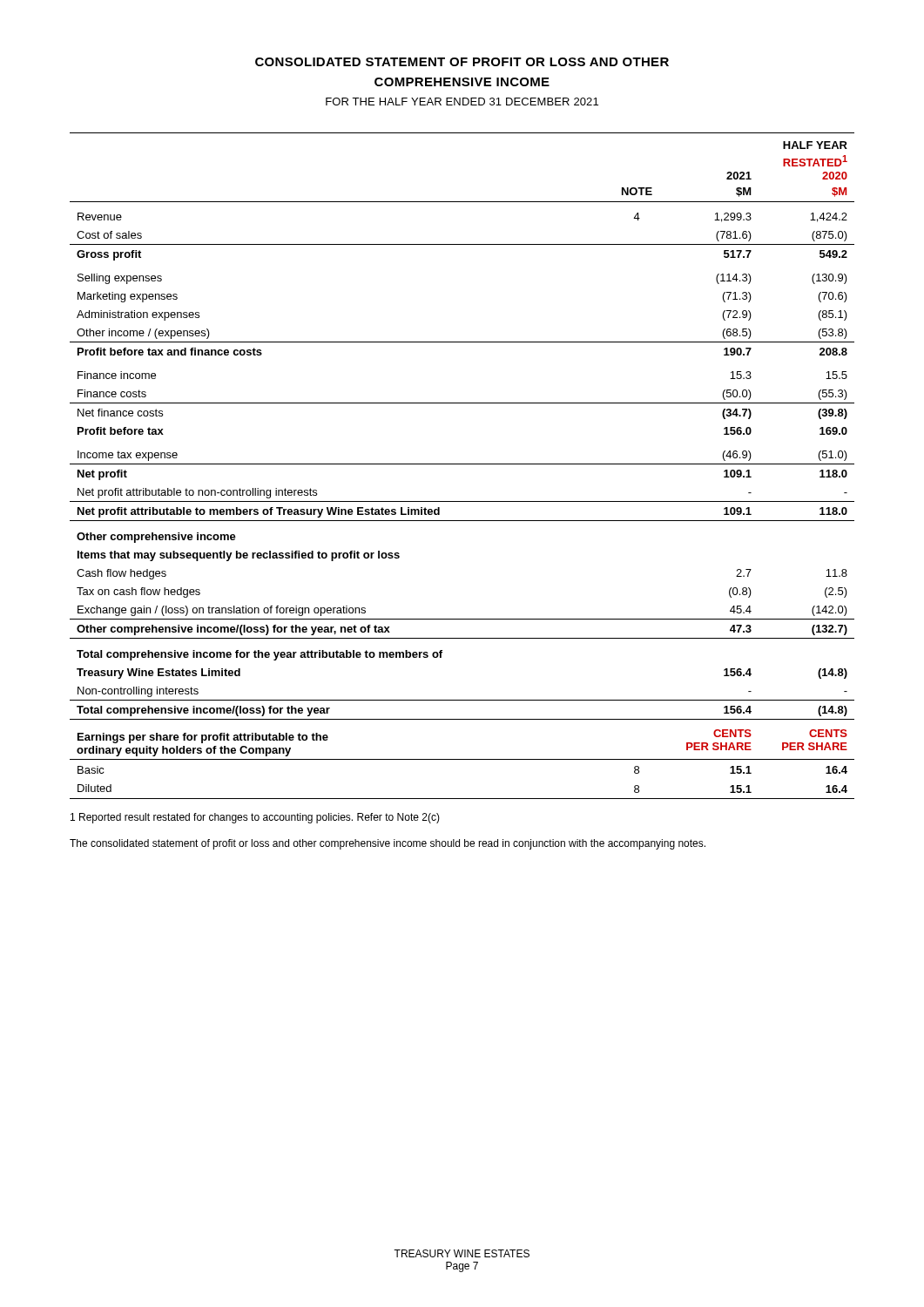Find the text block that reads "The consolidated statement of profit or loss and"
The width and height of the screenshot is (924, 1307).
point(388,844)
